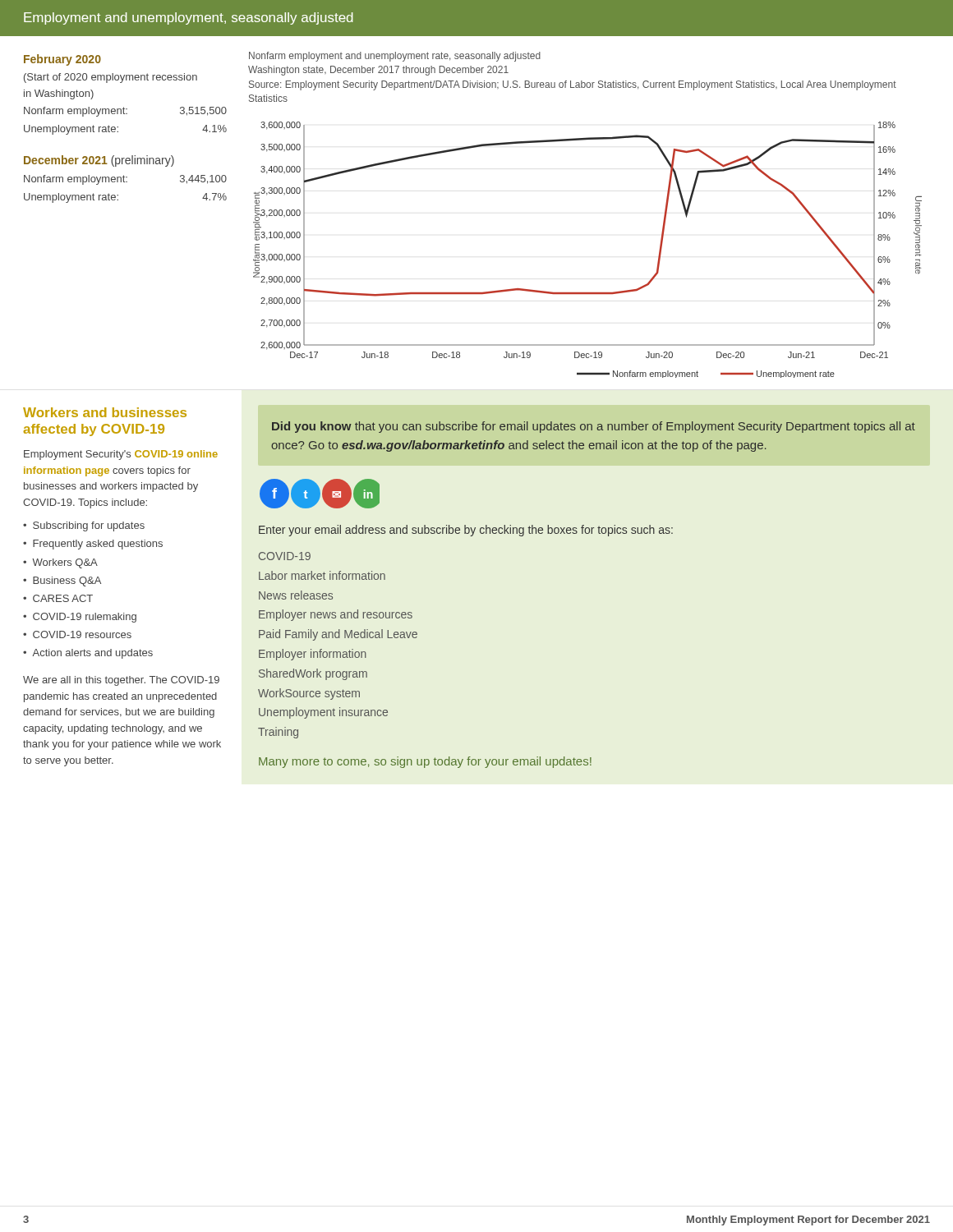This screenshot has width=953, height=1232.
Task: Find the passage starting "Did you know"
Action: pyautogui.click(x=593, y=435)
